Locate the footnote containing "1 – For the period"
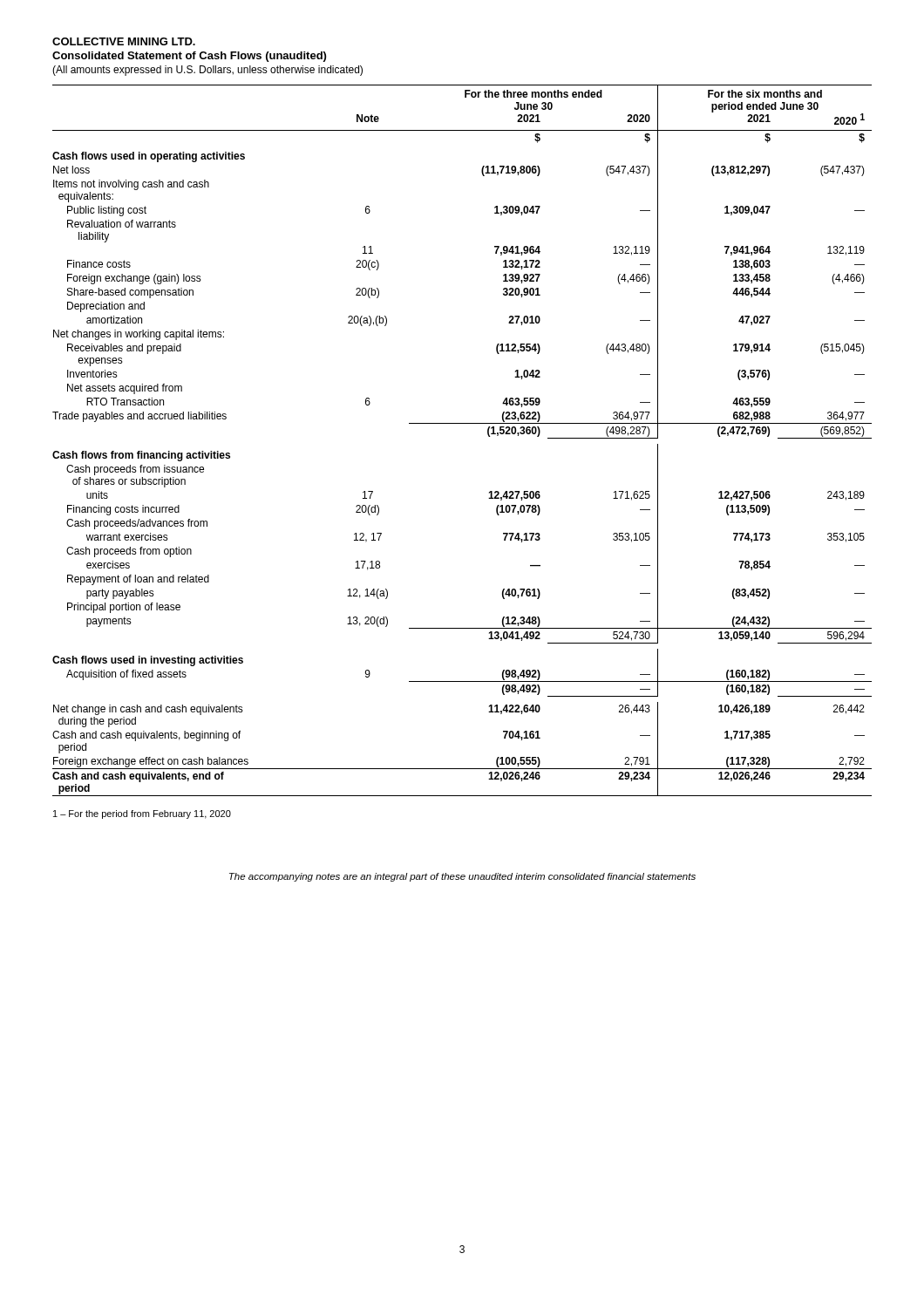The width and height of the screenshot is (924, 1308). point(142,814)
